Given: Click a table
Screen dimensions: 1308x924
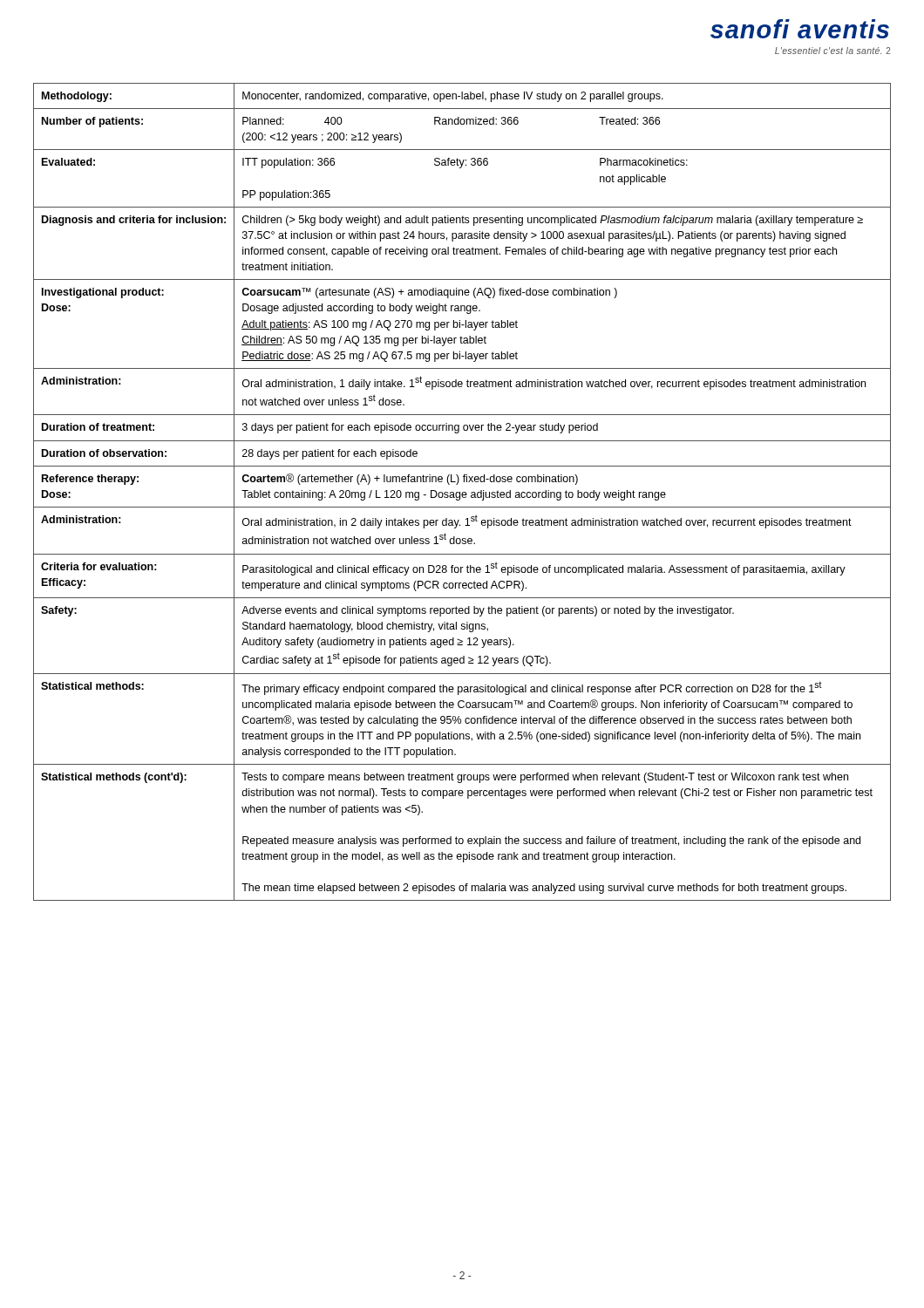Looking at the screenshot, I should click(462, 492).
